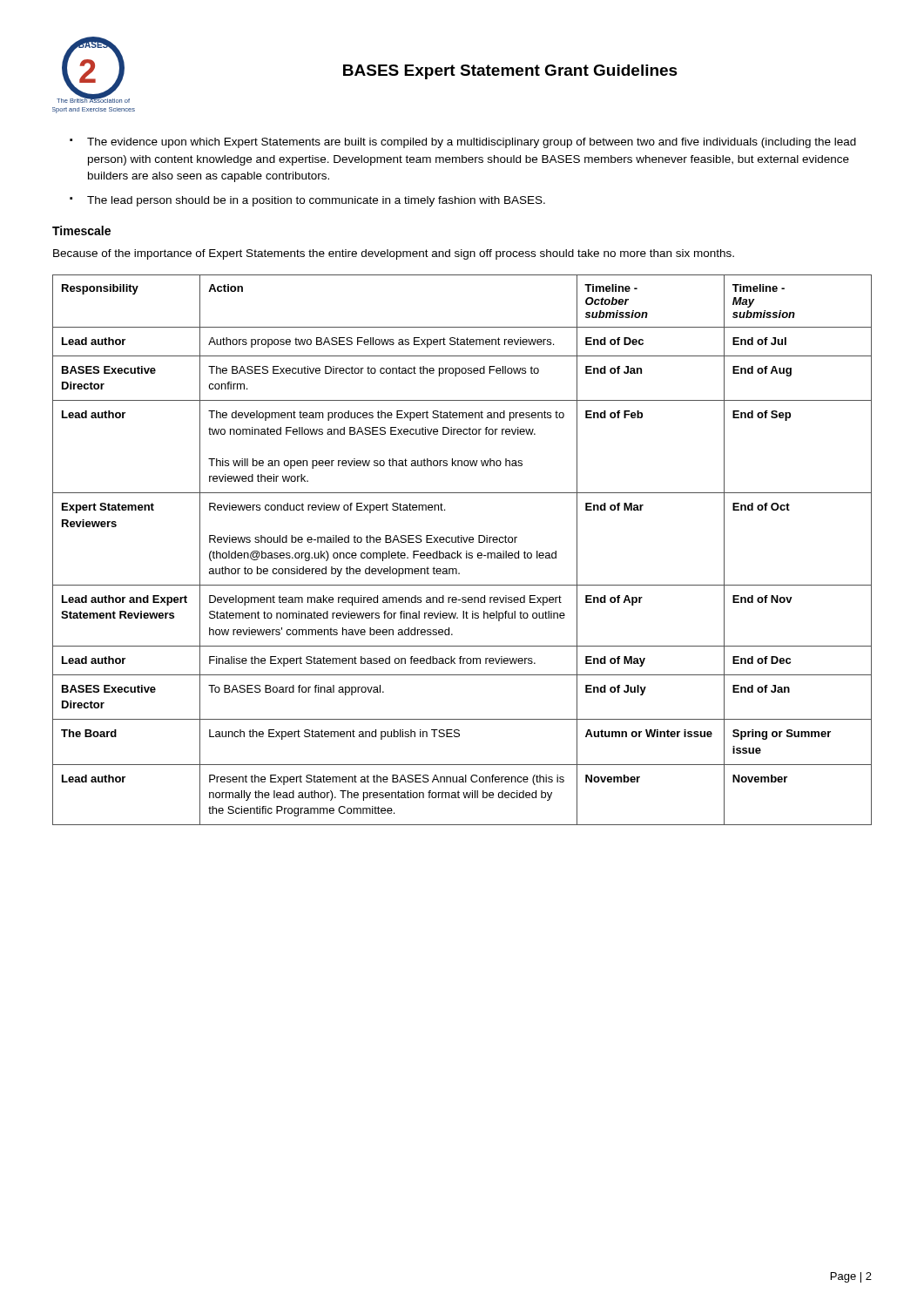Where does it say "BASES Expert Statement Grant Guidelines"?
The width and height of the screenshot is (924, 1307).
(510, 70)
